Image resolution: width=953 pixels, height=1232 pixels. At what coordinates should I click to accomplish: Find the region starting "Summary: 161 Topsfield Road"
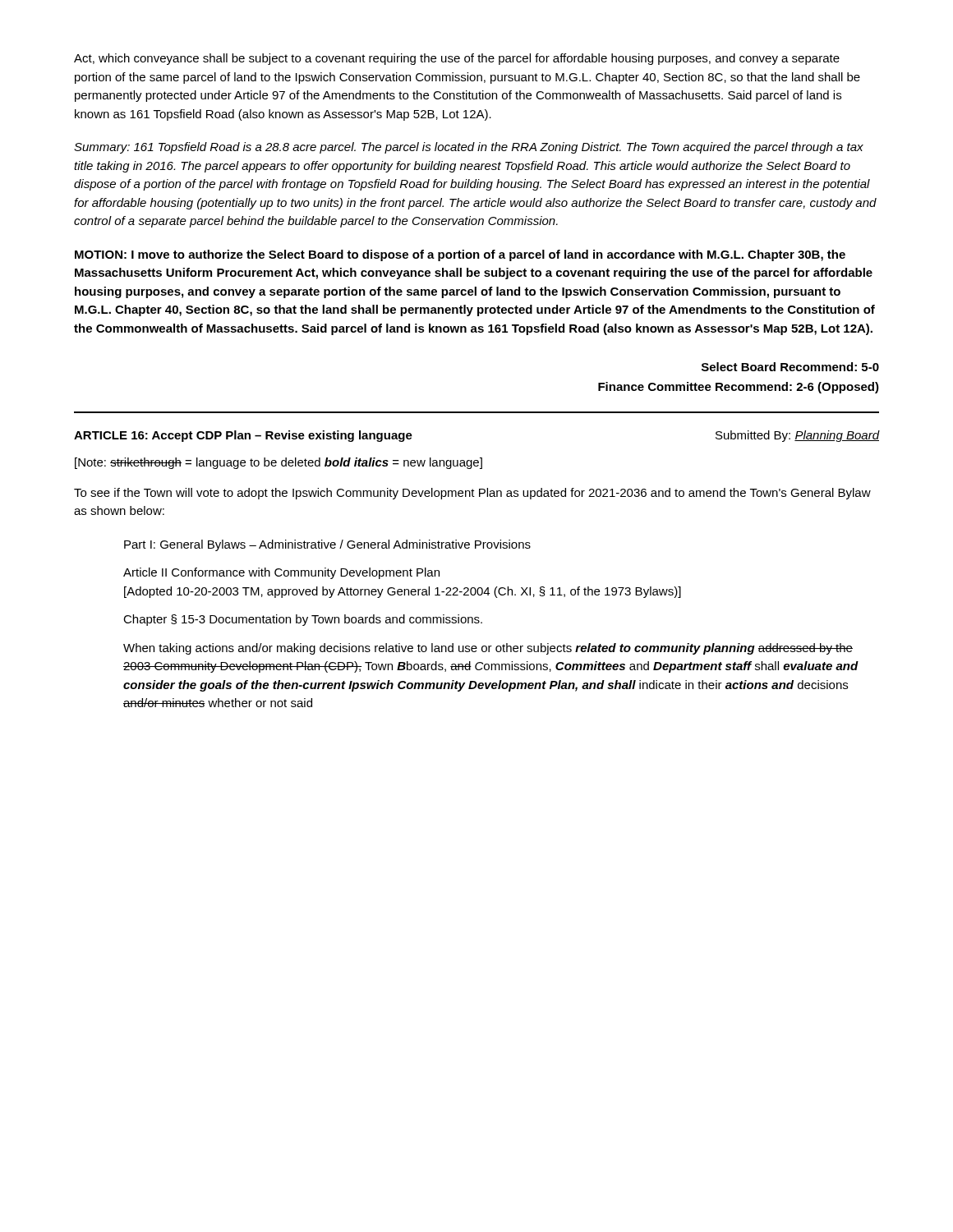click(x=475, y=184)
